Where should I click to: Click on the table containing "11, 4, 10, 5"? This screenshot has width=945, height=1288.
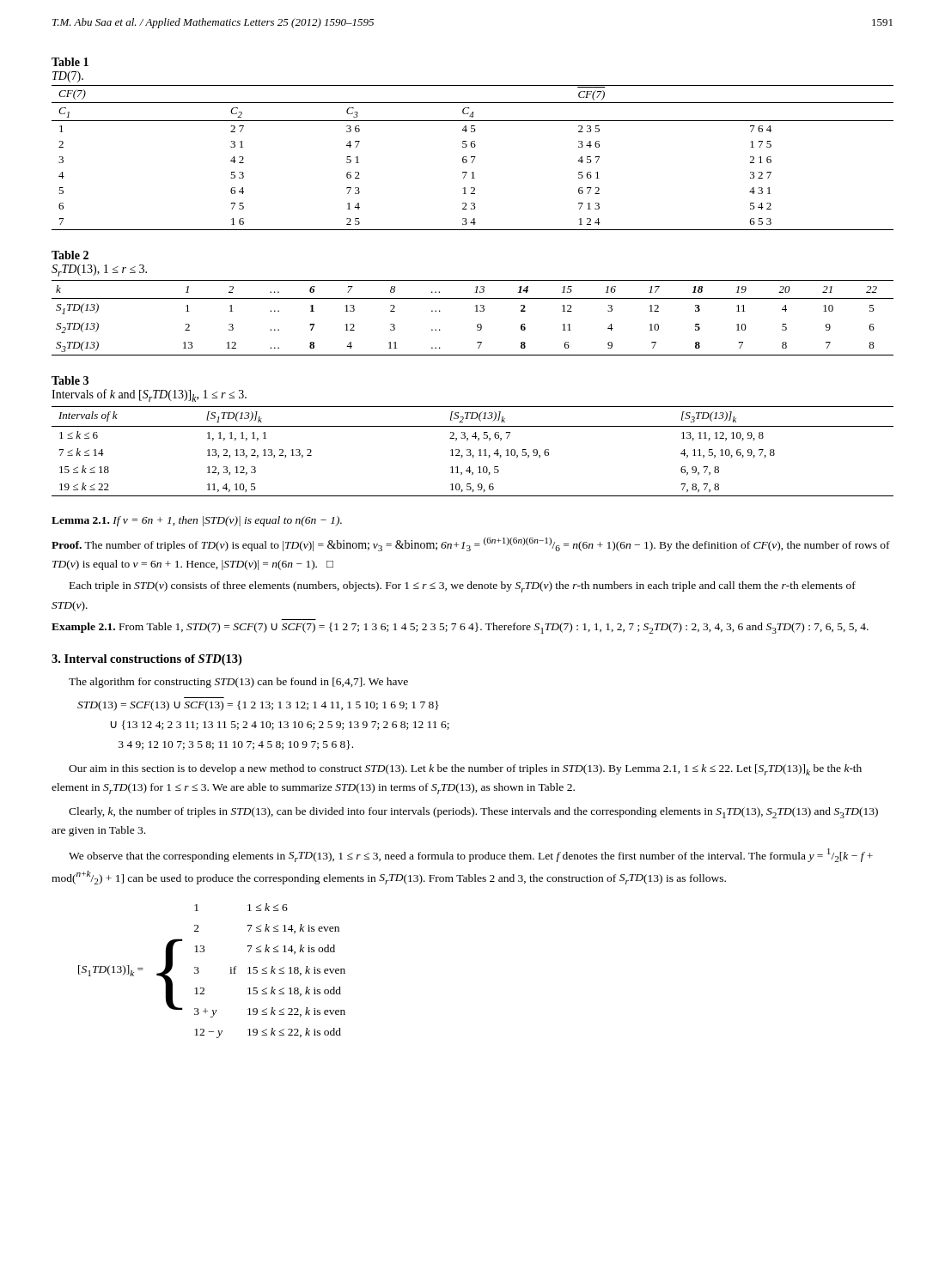(472, 451)
